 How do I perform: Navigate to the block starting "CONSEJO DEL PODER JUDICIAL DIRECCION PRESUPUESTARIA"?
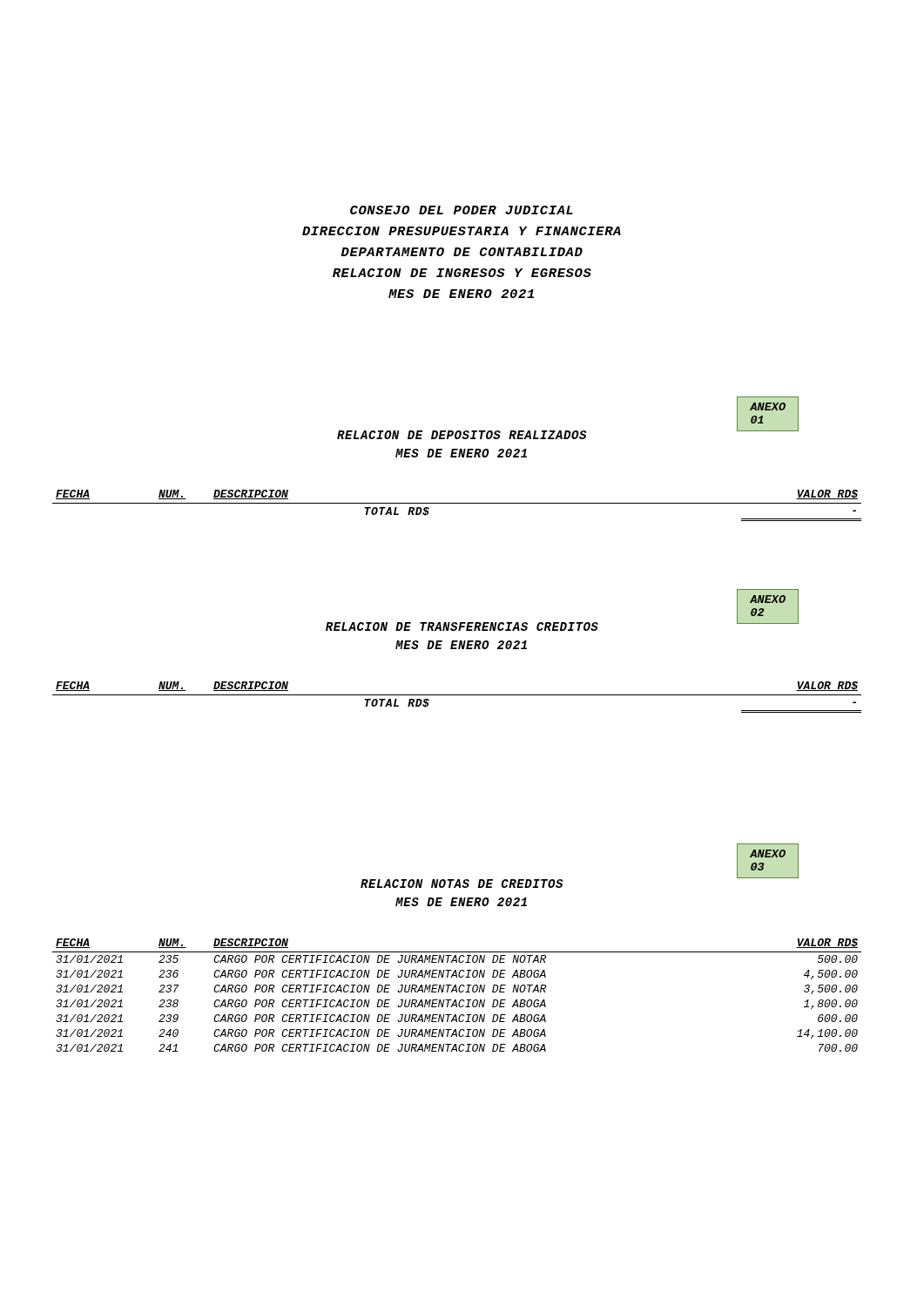462,253
